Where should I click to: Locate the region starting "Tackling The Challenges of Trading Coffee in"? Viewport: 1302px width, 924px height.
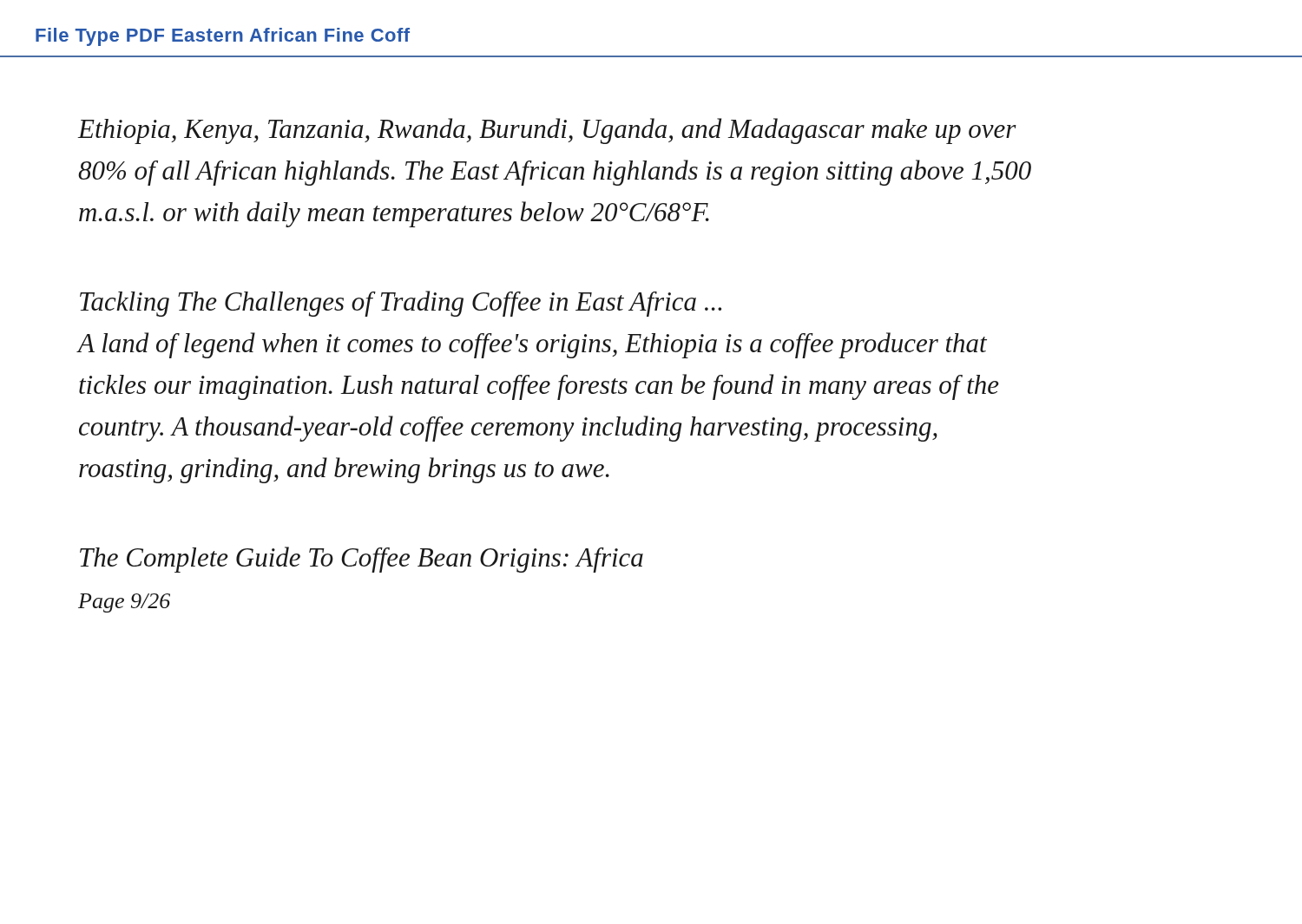539,385
